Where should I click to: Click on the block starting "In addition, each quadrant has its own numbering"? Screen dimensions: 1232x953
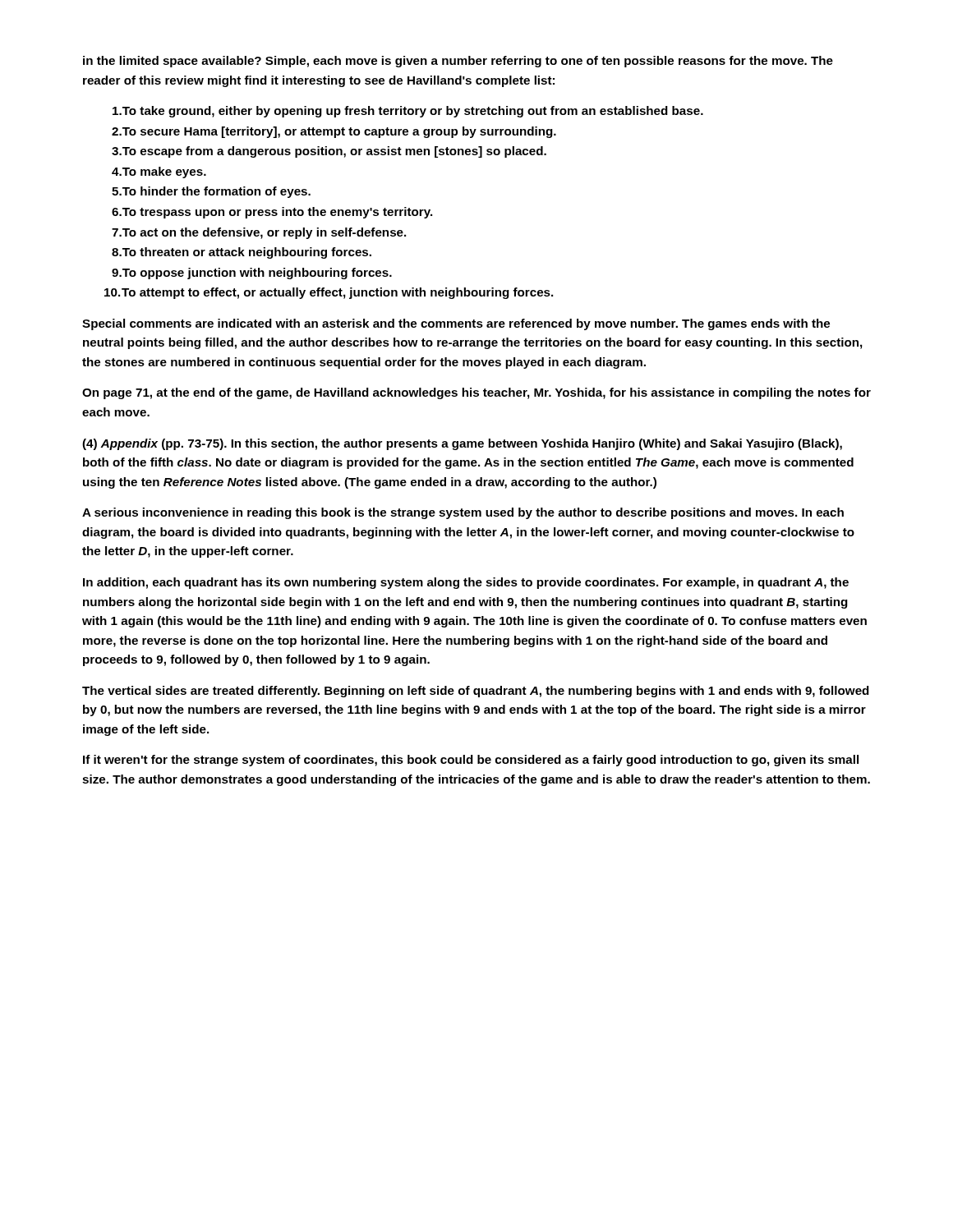coord(475,621)
